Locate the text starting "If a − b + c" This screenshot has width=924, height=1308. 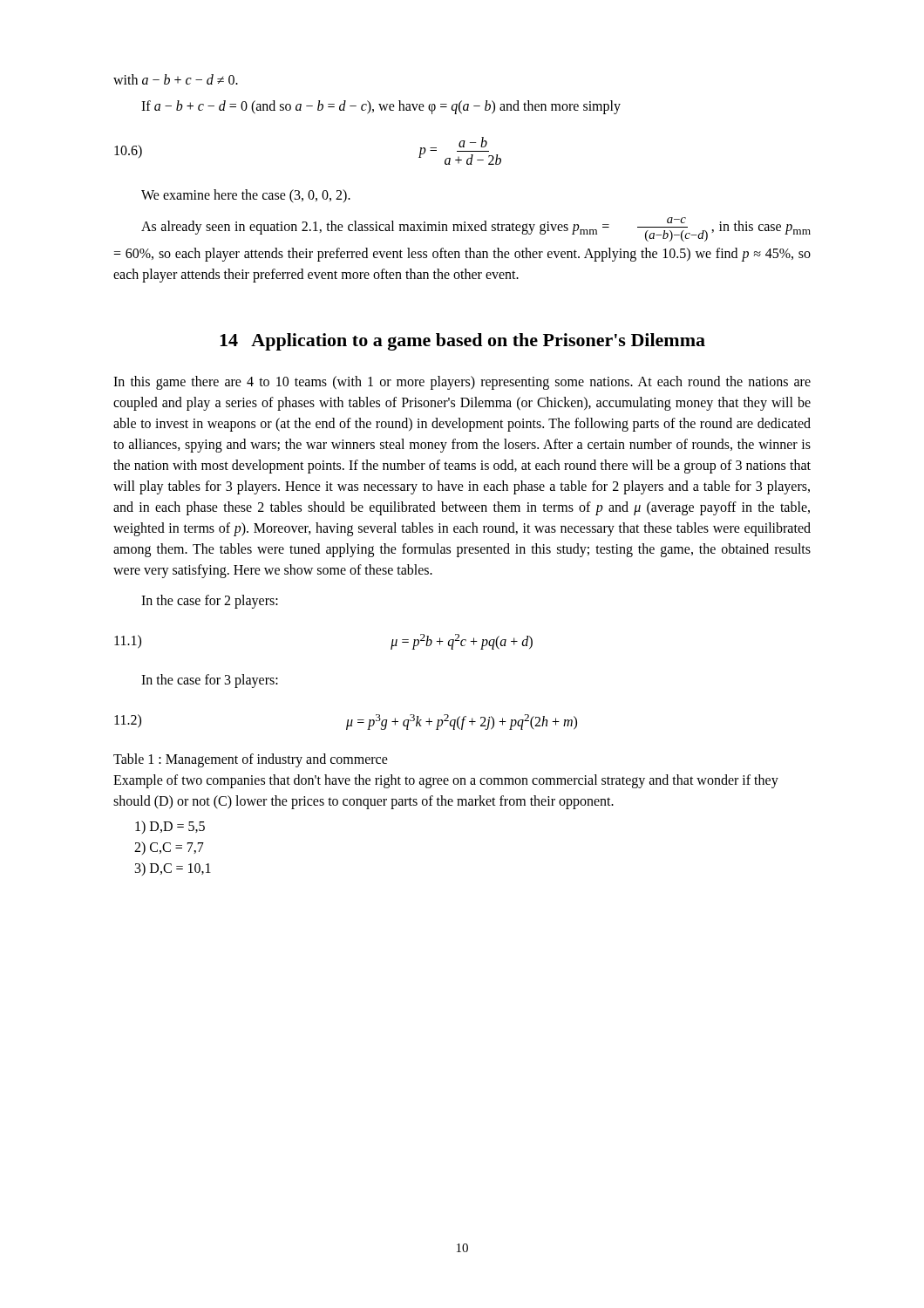click(x=381, y=106)
